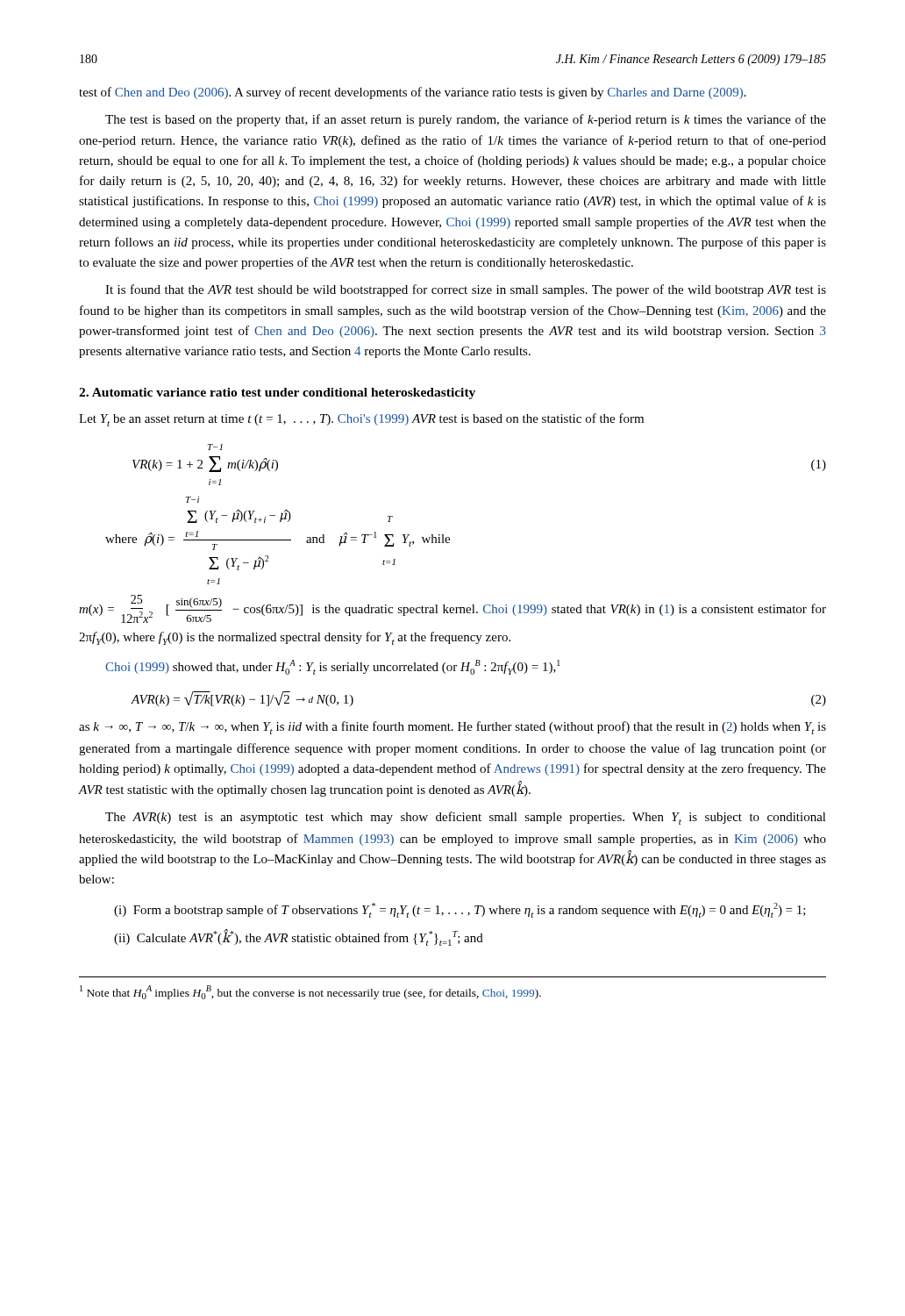Click the passage that begins "test of Chen and"
This screenshot has height=1316, width=905.
pos(413,92)
